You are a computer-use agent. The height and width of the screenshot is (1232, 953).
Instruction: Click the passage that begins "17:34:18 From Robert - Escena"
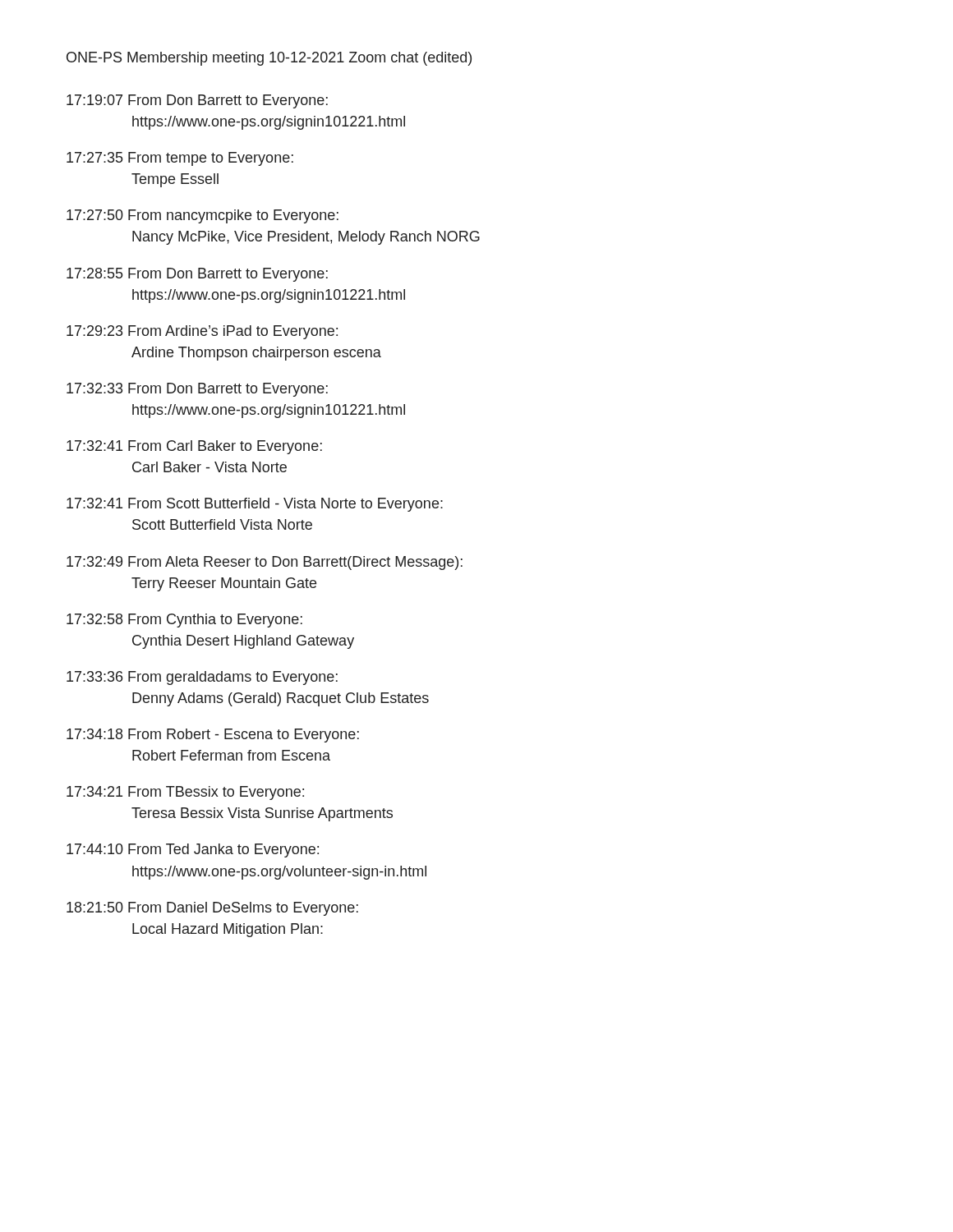[x=213, y=736]
